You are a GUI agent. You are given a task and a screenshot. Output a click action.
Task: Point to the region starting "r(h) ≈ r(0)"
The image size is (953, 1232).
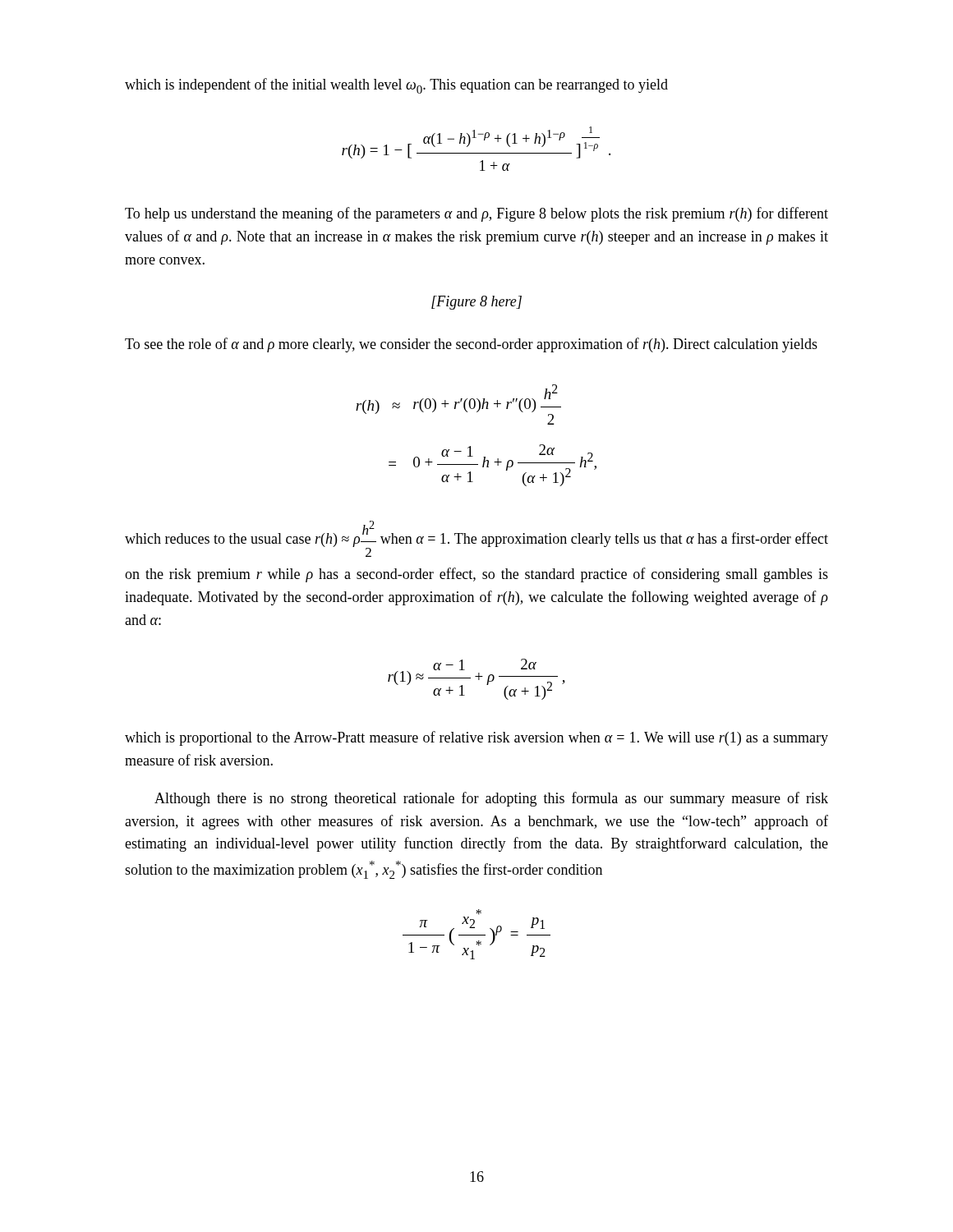[x=476, y=435]
